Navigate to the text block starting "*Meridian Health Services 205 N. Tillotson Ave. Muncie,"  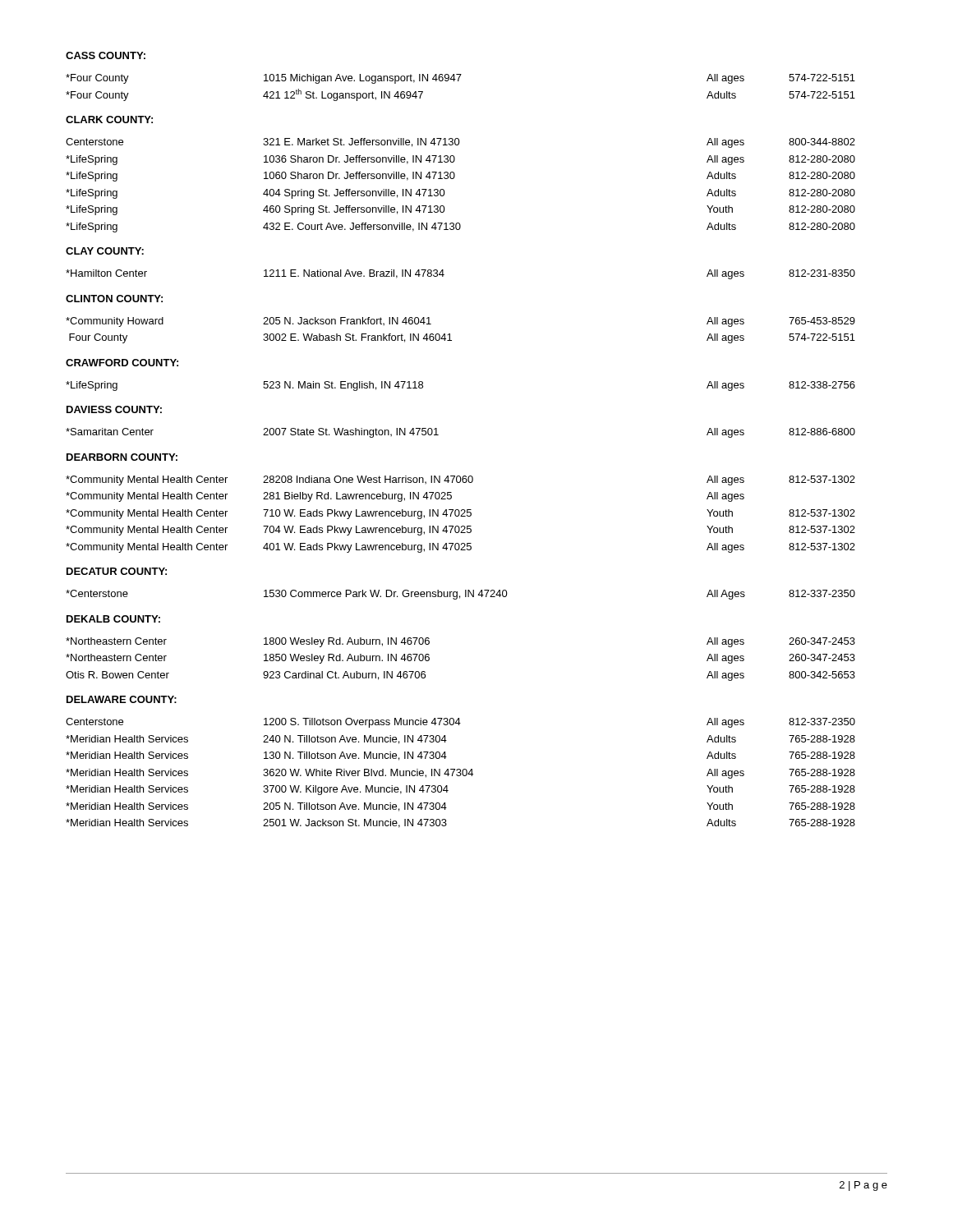(124, 807)
